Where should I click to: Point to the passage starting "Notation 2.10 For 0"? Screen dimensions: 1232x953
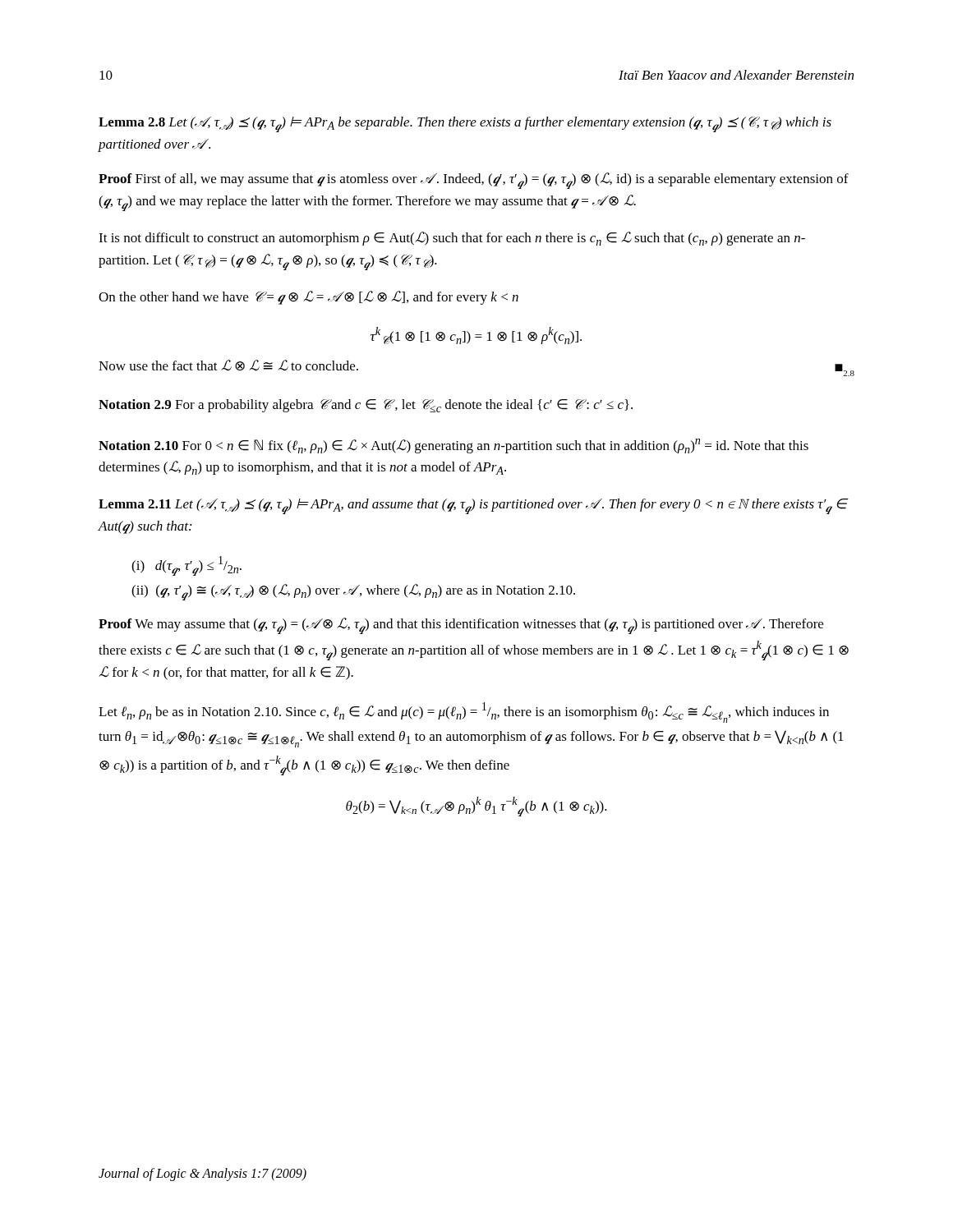[x=454, y=456]
